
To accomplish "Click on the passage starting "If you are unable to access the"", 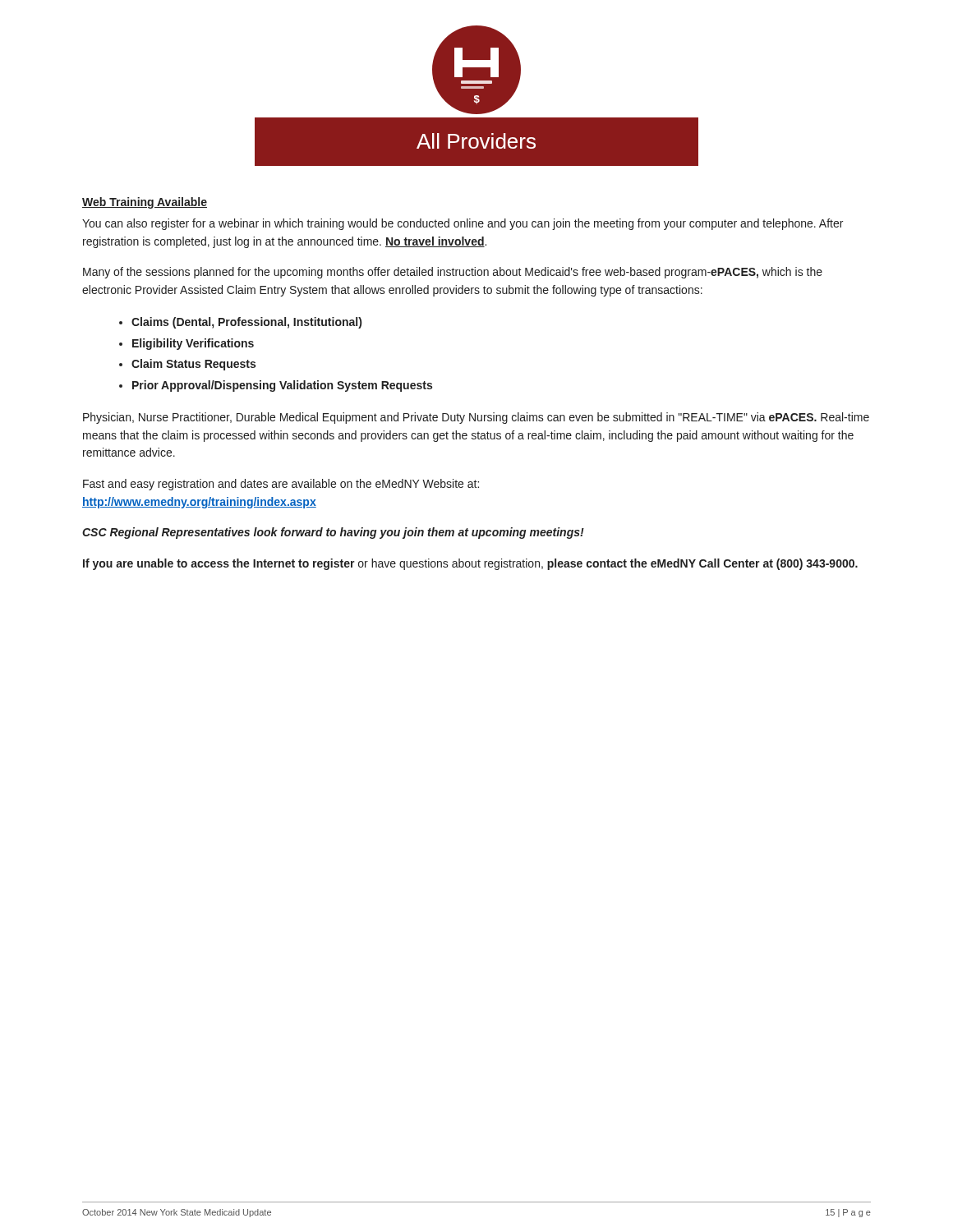I will tap(470, 563).
